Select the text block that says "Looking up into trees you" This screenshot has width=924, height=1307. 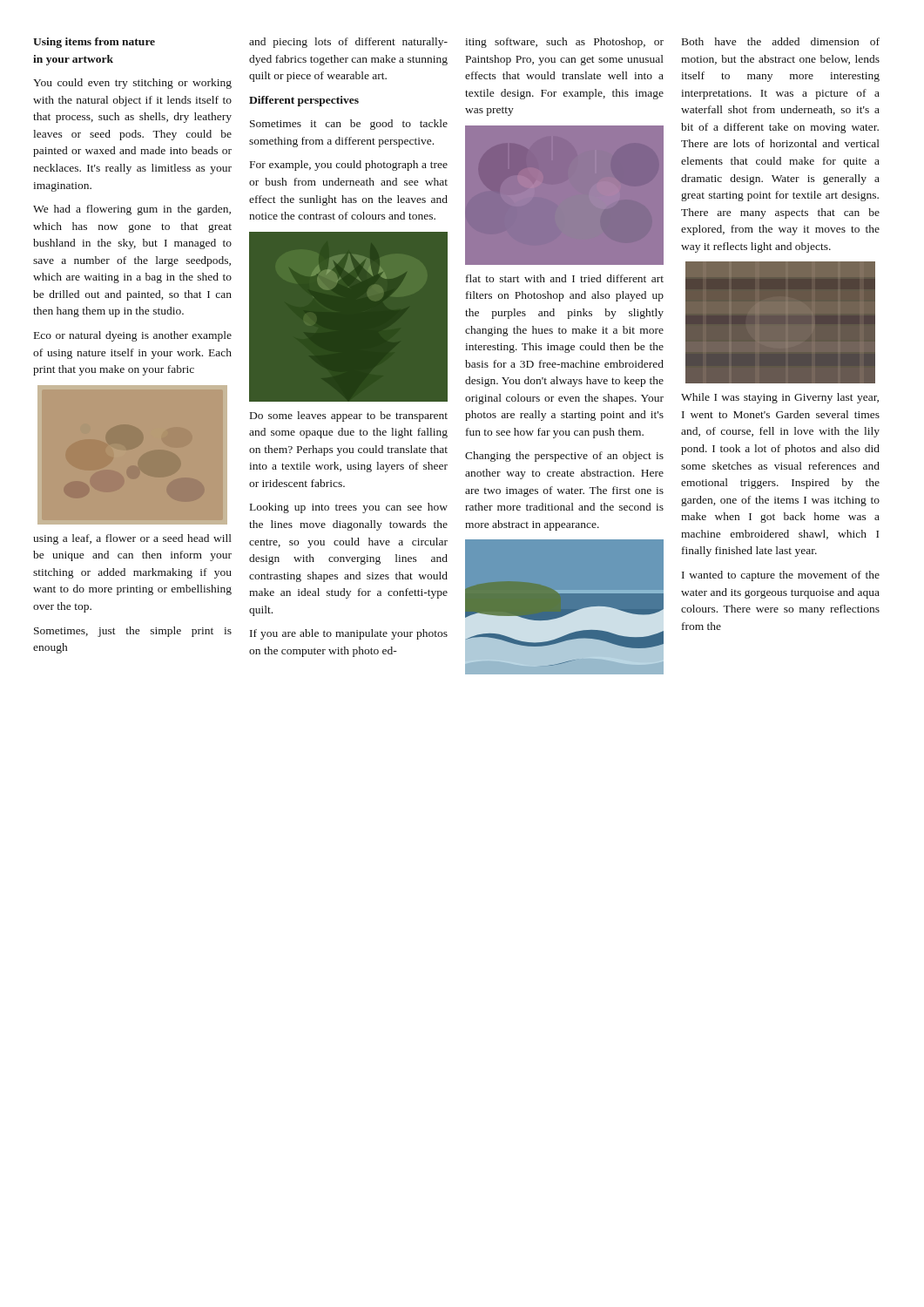[348, 558]
